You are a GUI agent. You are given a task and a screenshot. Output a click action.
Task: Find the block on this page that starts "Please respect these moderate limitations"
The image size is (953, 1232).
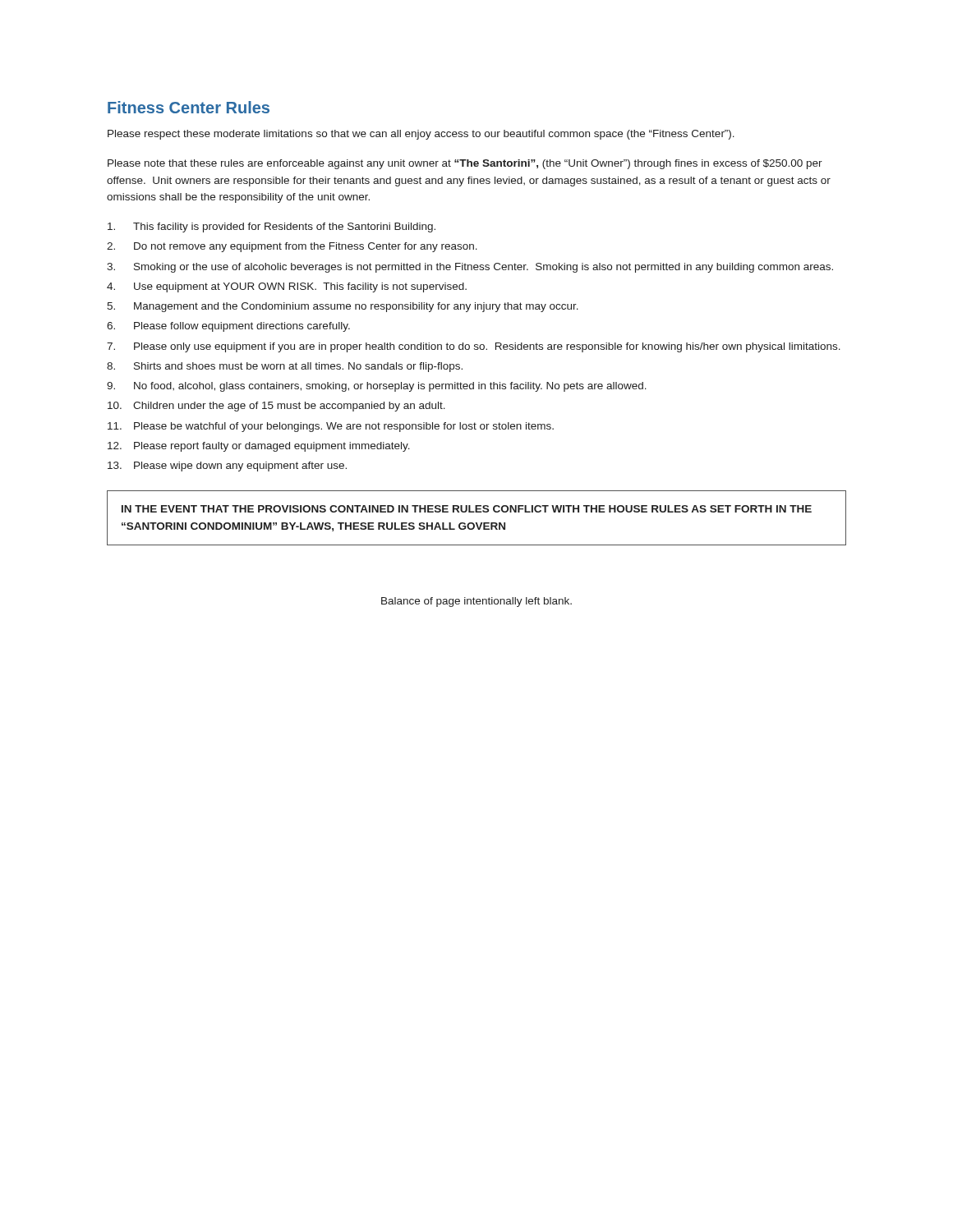coord(421,133)
